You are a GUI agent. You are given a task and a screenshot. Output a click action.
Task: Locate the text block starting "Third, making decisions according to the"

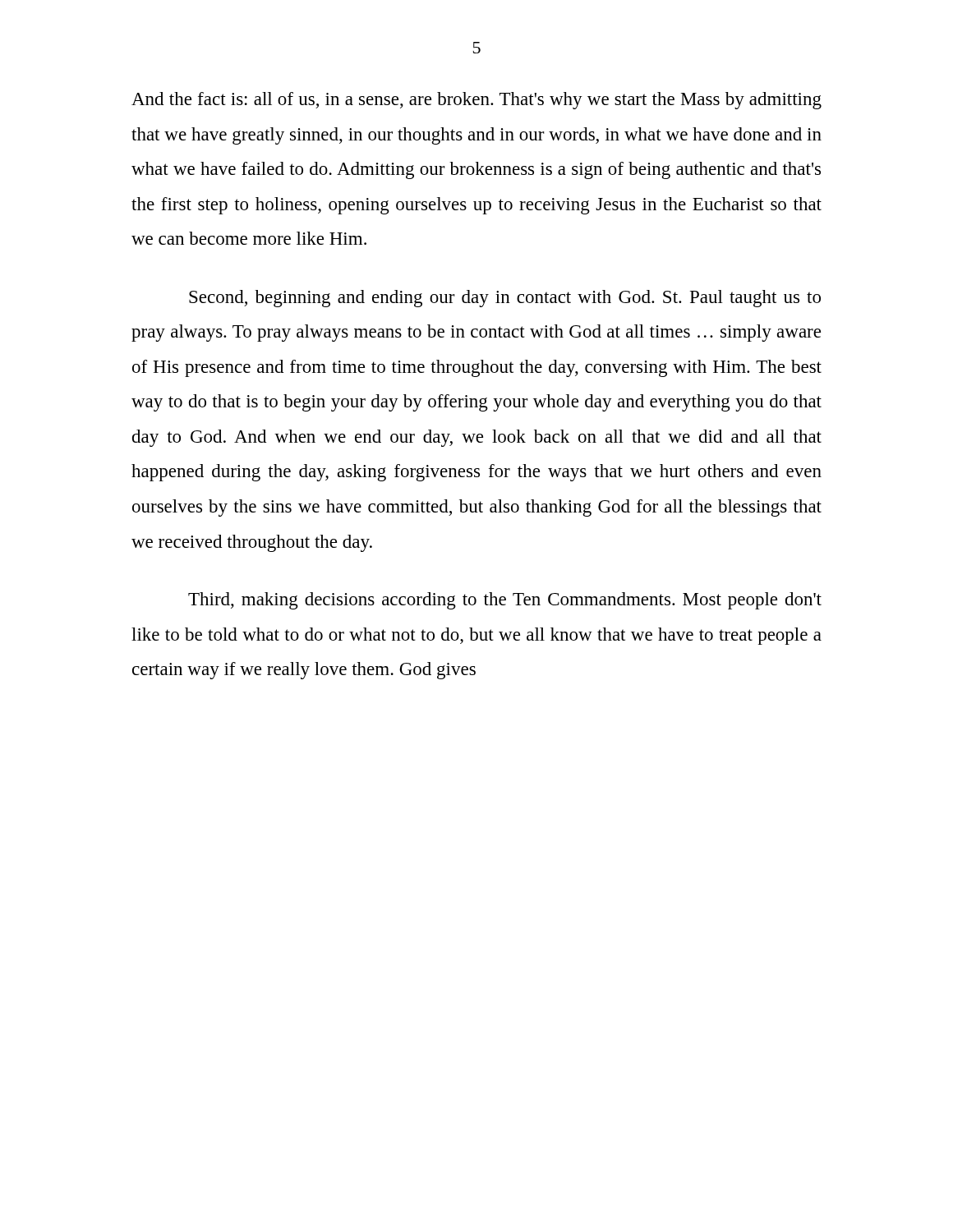(x=476, y=634)
